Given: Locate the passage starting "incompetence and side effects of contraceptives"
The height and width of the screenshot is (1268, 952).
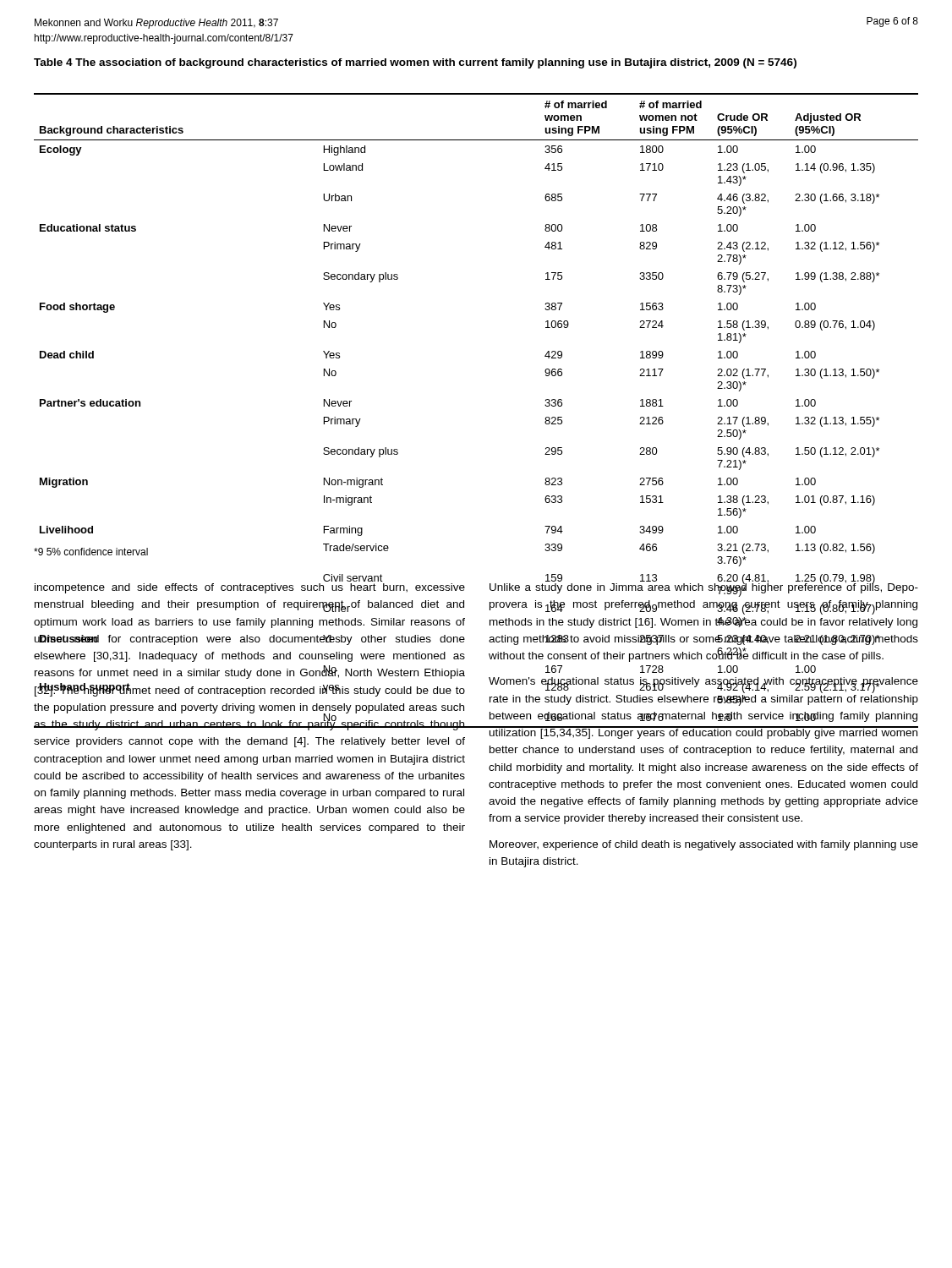Looking at the screenshot, I should 249,716.
